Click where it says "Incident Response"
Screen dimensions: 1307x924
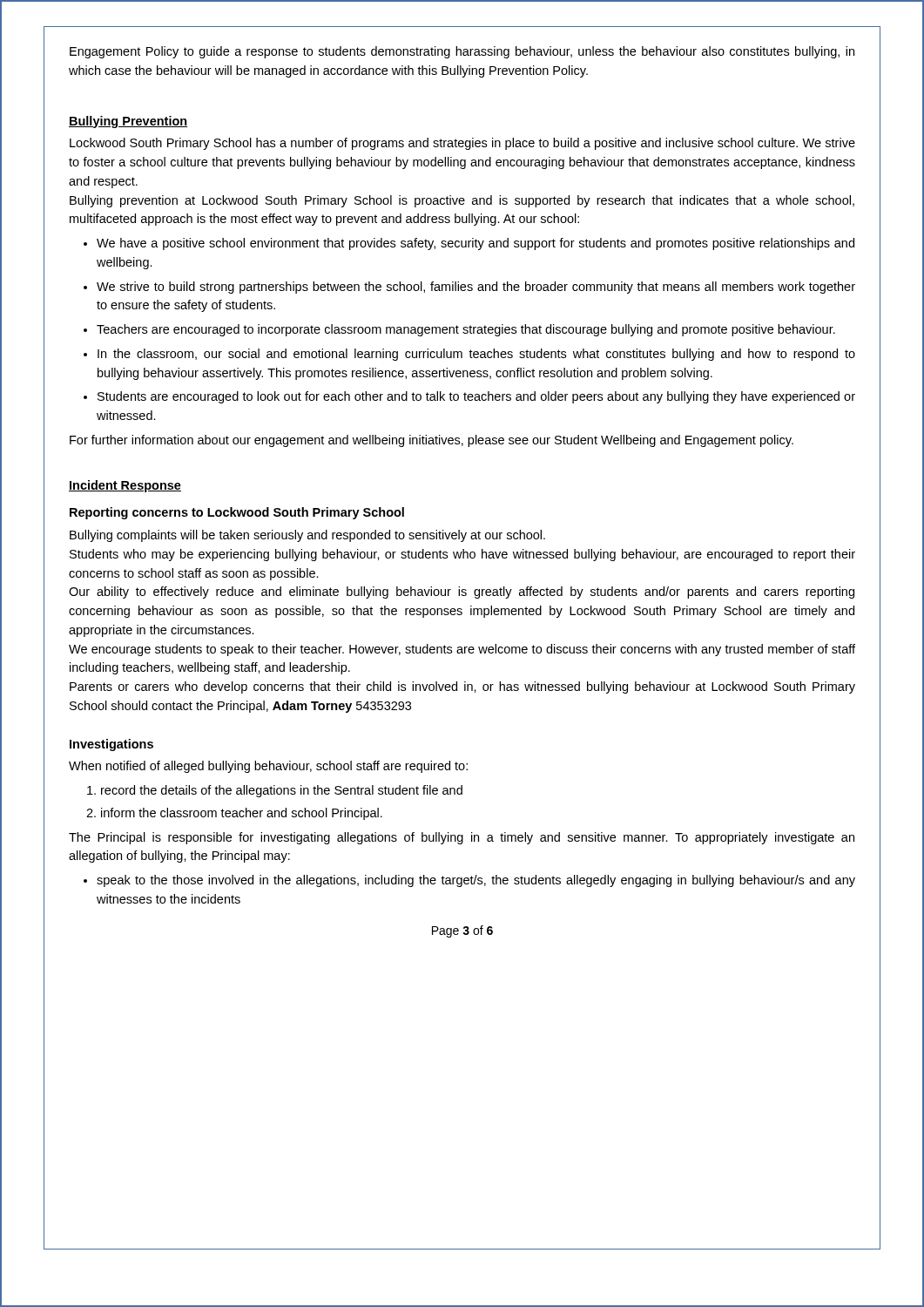(125, 486)
